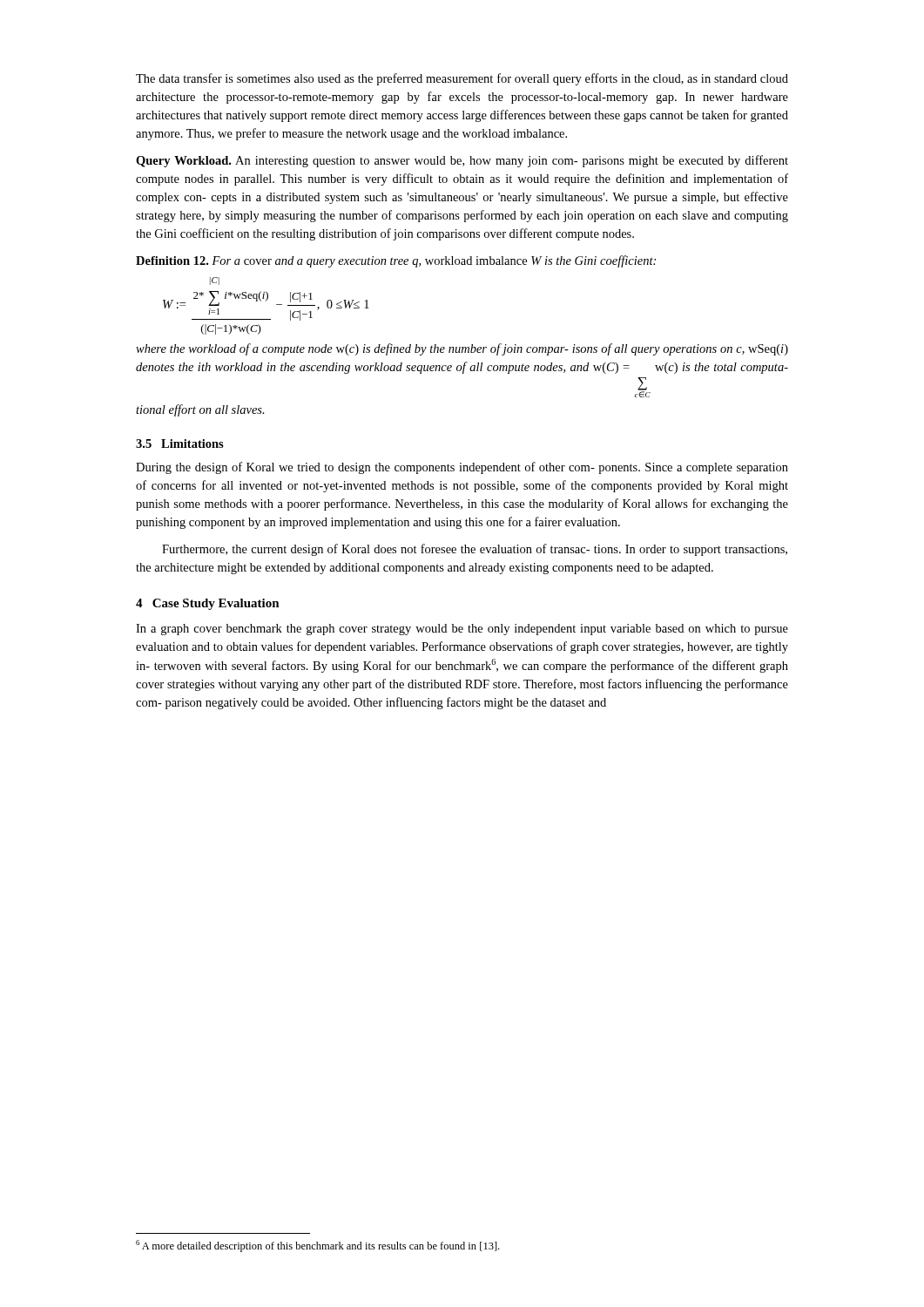Navigate to the element starting "Definition 12. For"

pyautogui.click(x=396, y=261)
